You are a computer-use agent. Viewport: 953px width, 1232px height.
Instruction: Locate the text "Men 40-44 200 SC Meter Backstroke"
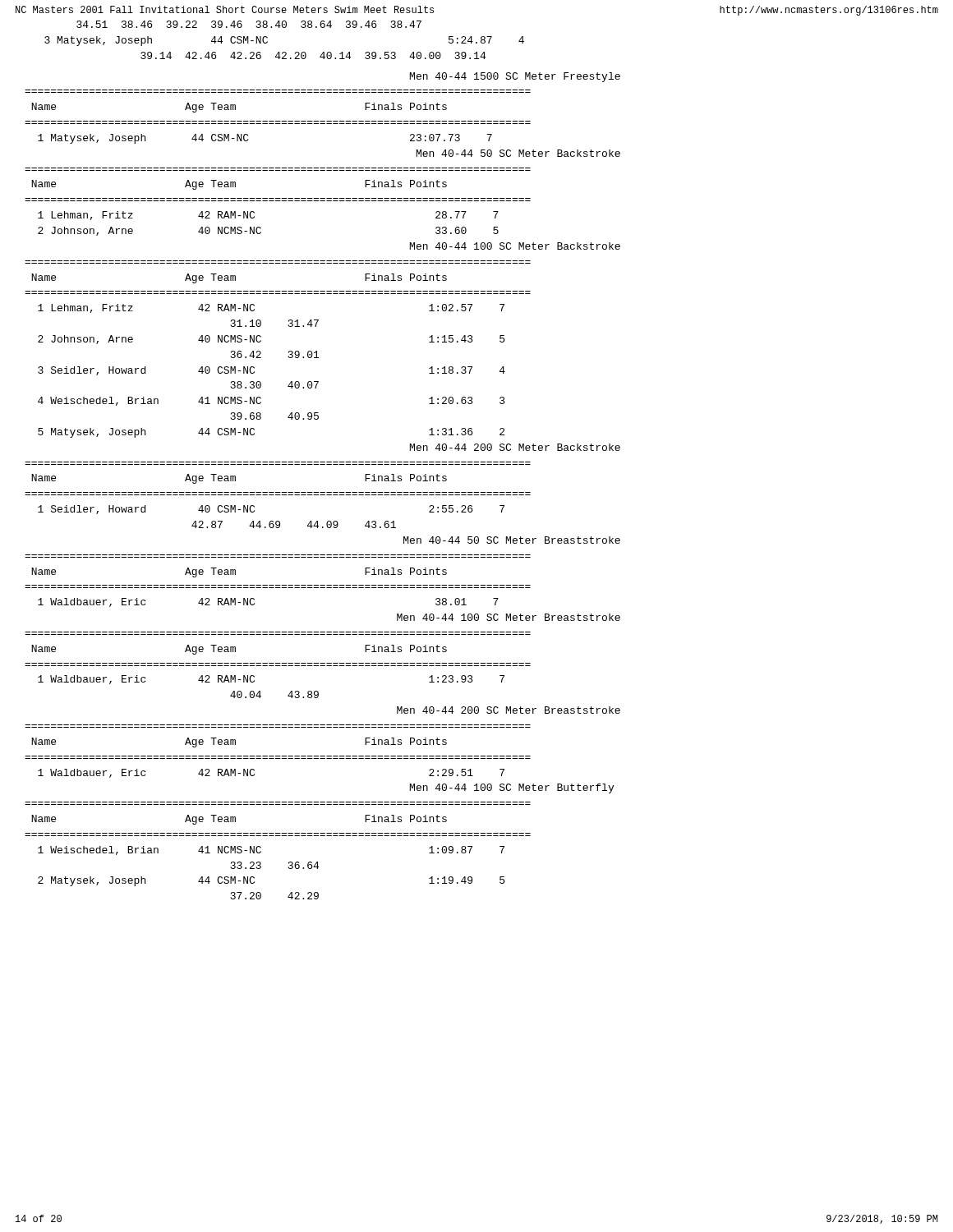point(476,449)
